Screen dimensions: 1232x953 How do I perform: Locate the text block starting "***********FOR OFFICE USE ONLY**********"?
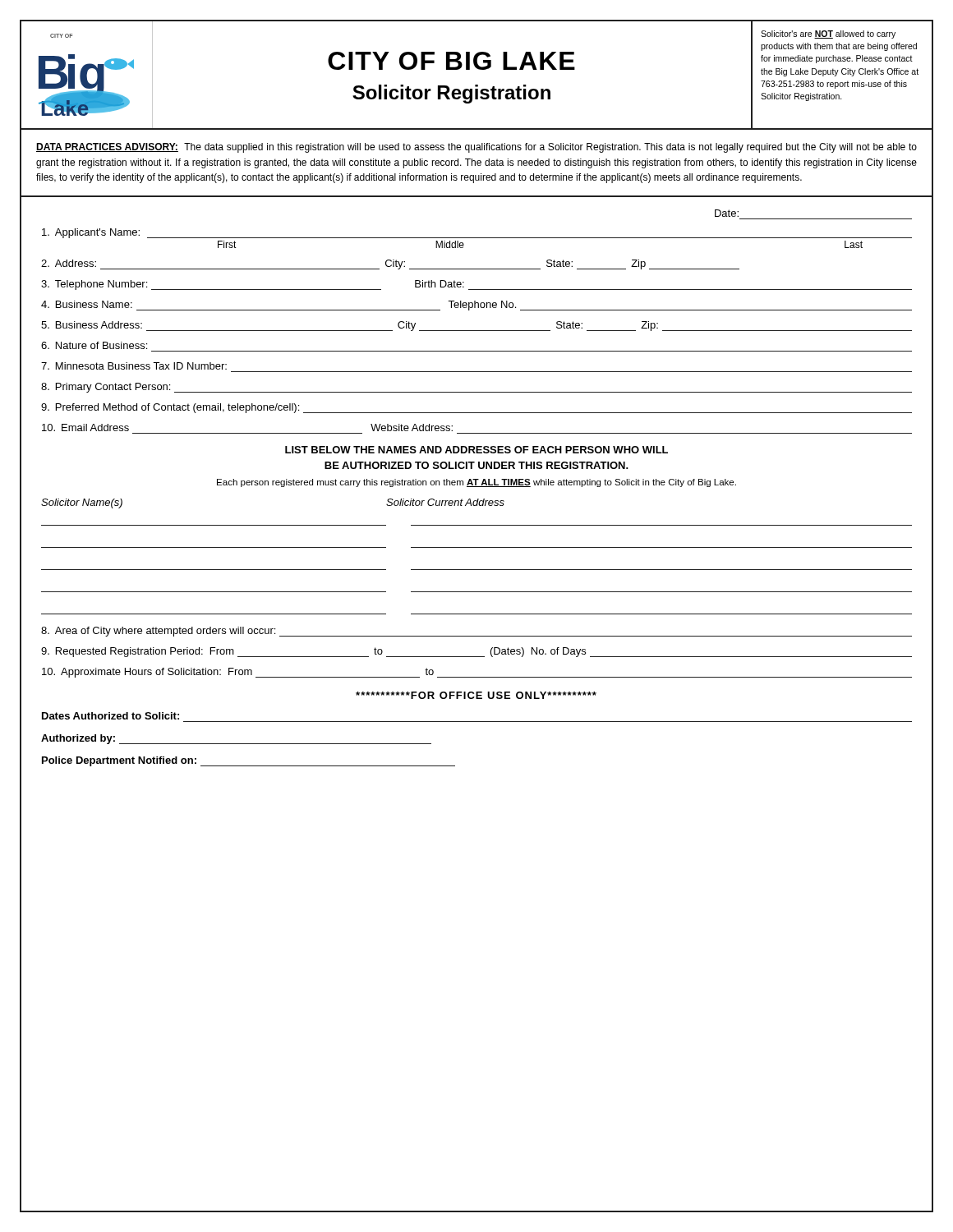pyautogui.click(x=476, y=695)
